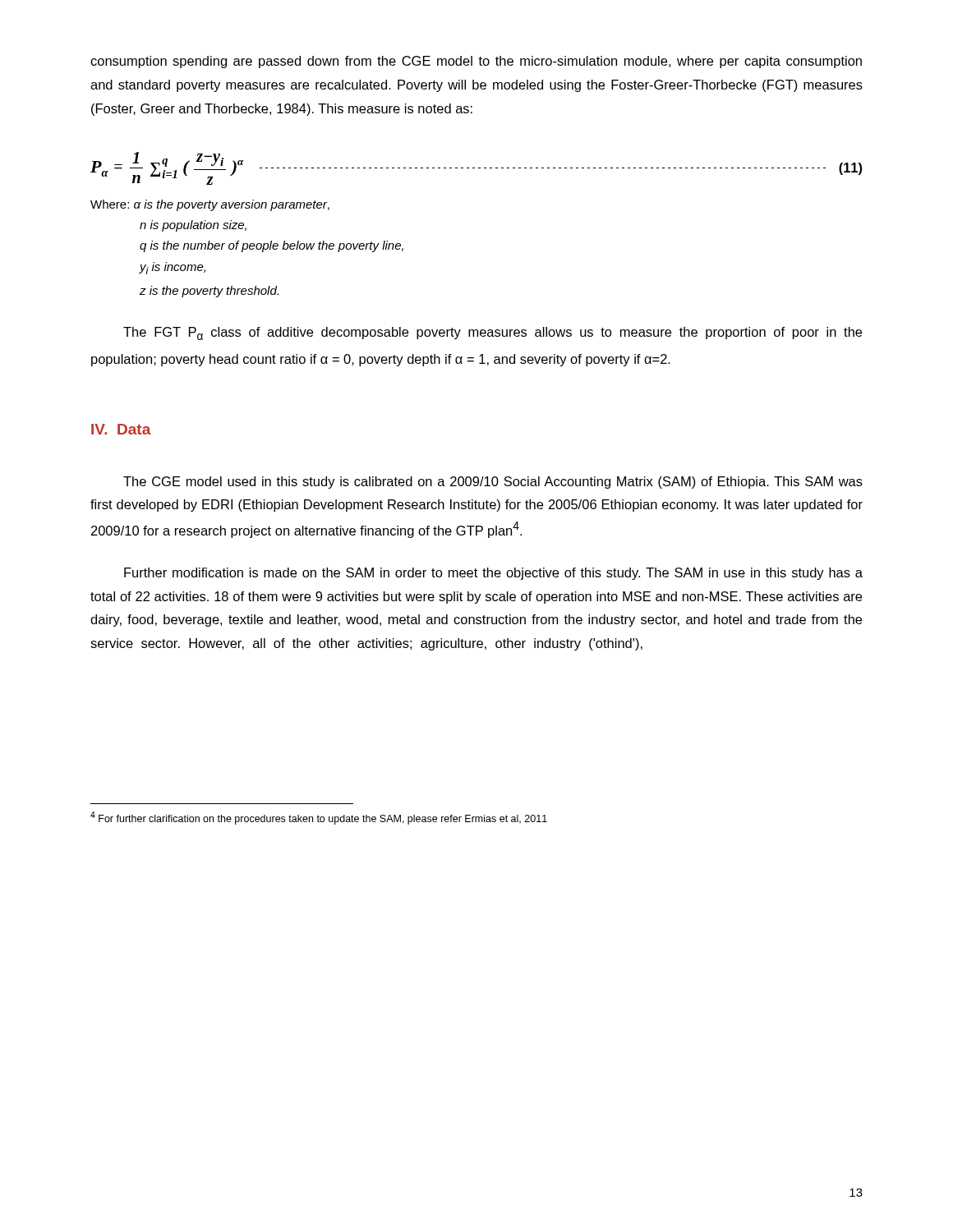Screen dimensions: 1232x953
Task: Find the block starting "n is population size, q is"
Action: coord(272,257)
